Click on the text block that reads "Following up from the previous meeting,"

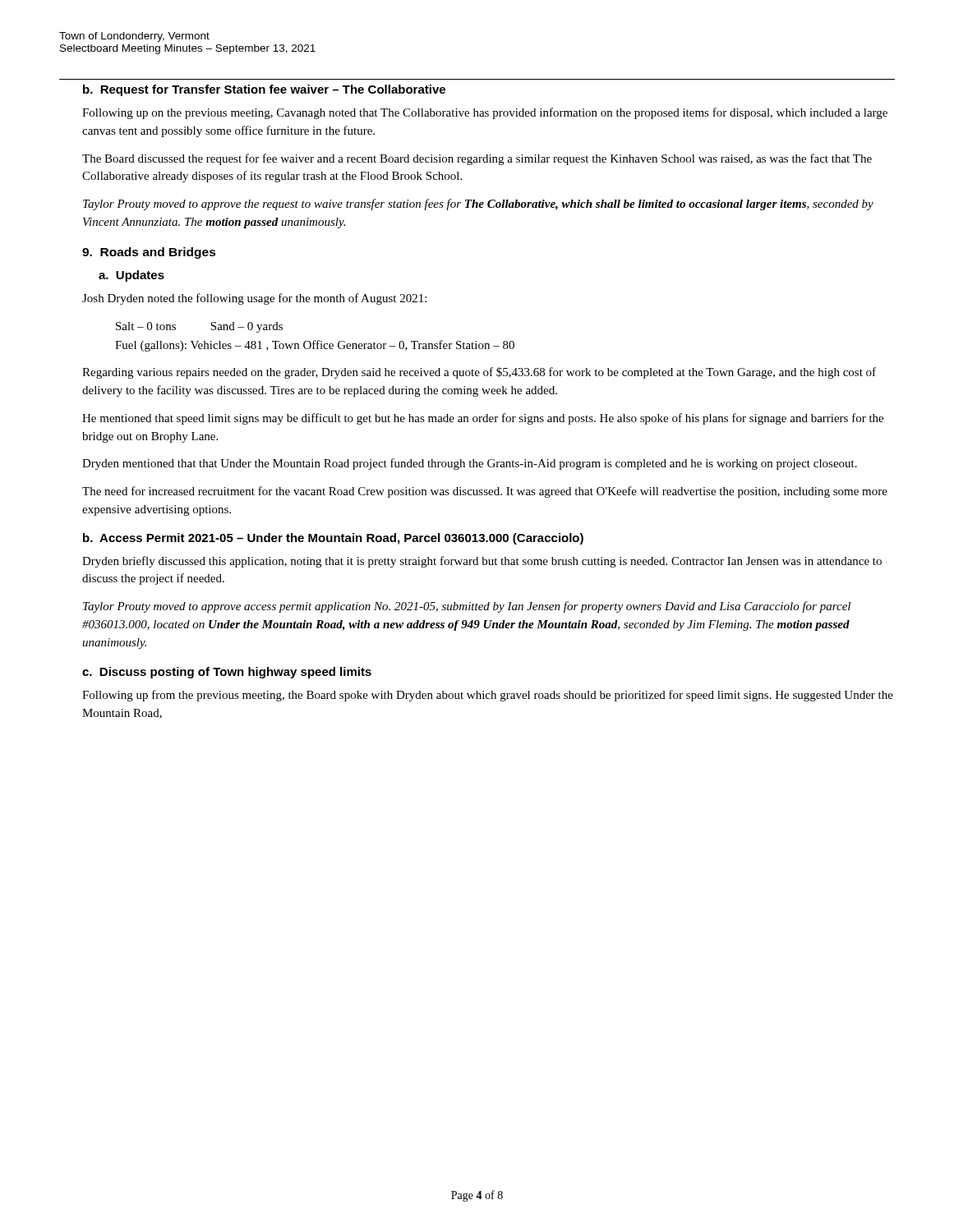(488, 704)
